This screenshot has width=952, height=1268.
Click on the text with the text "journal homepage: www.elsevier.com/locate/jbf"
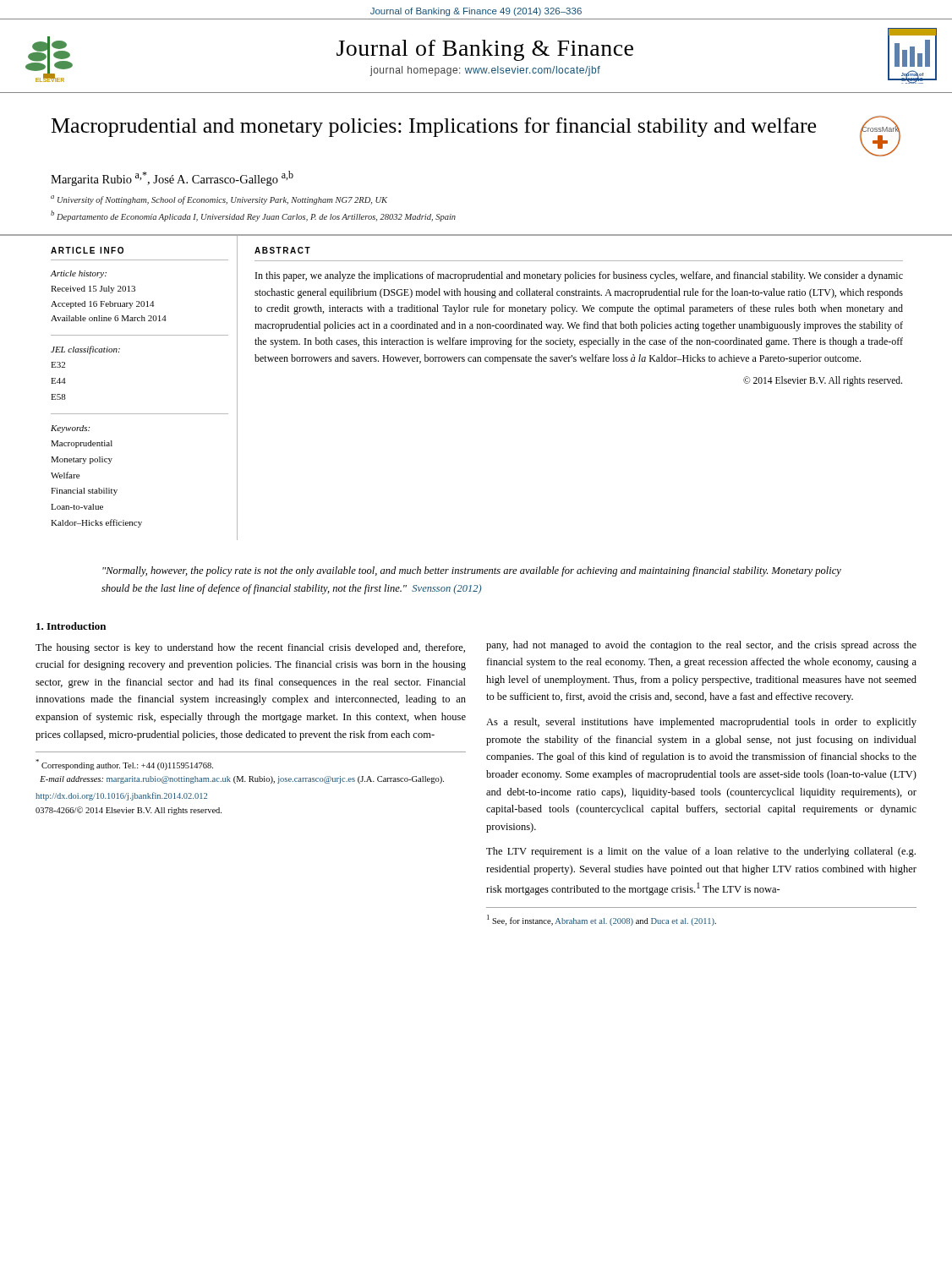pyautogui.click(x=485, y=71)
